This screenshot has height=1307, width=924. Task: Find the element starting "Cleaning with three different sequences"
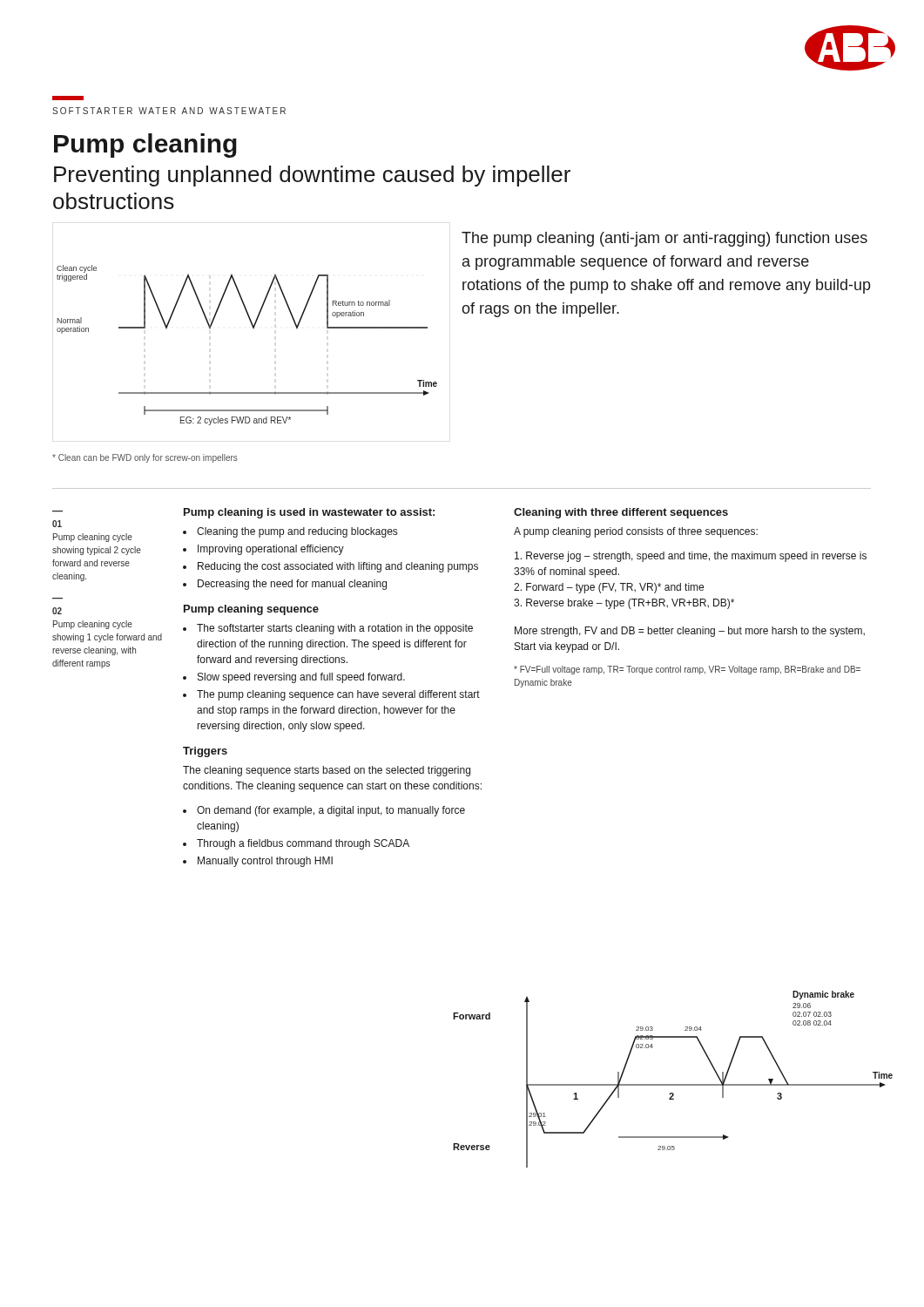[x=621, y=512]
